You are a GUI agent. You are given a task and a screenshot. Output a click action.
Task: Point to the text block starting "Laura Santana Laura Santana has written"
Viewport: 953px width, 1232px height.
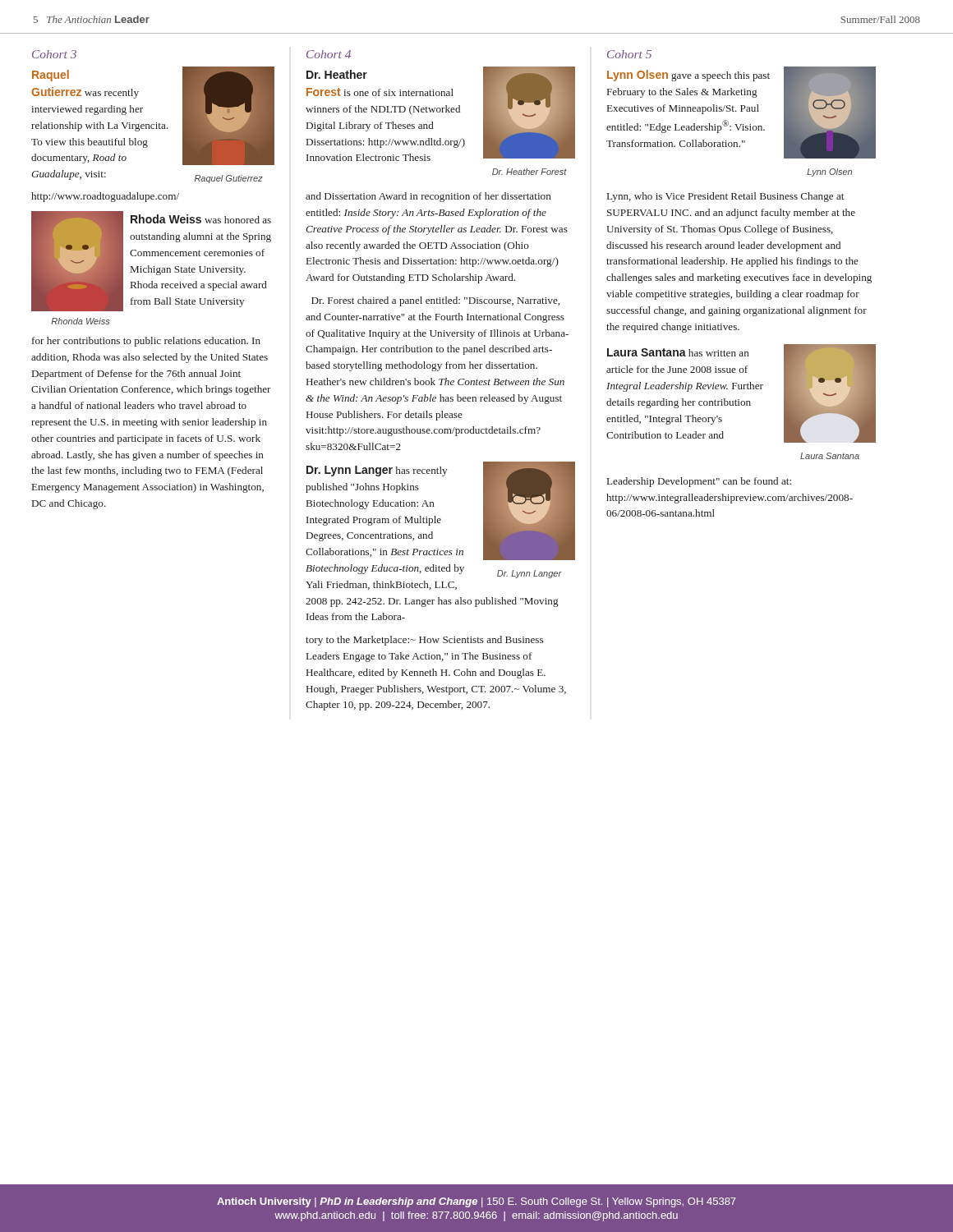click(x=741, y=404)
